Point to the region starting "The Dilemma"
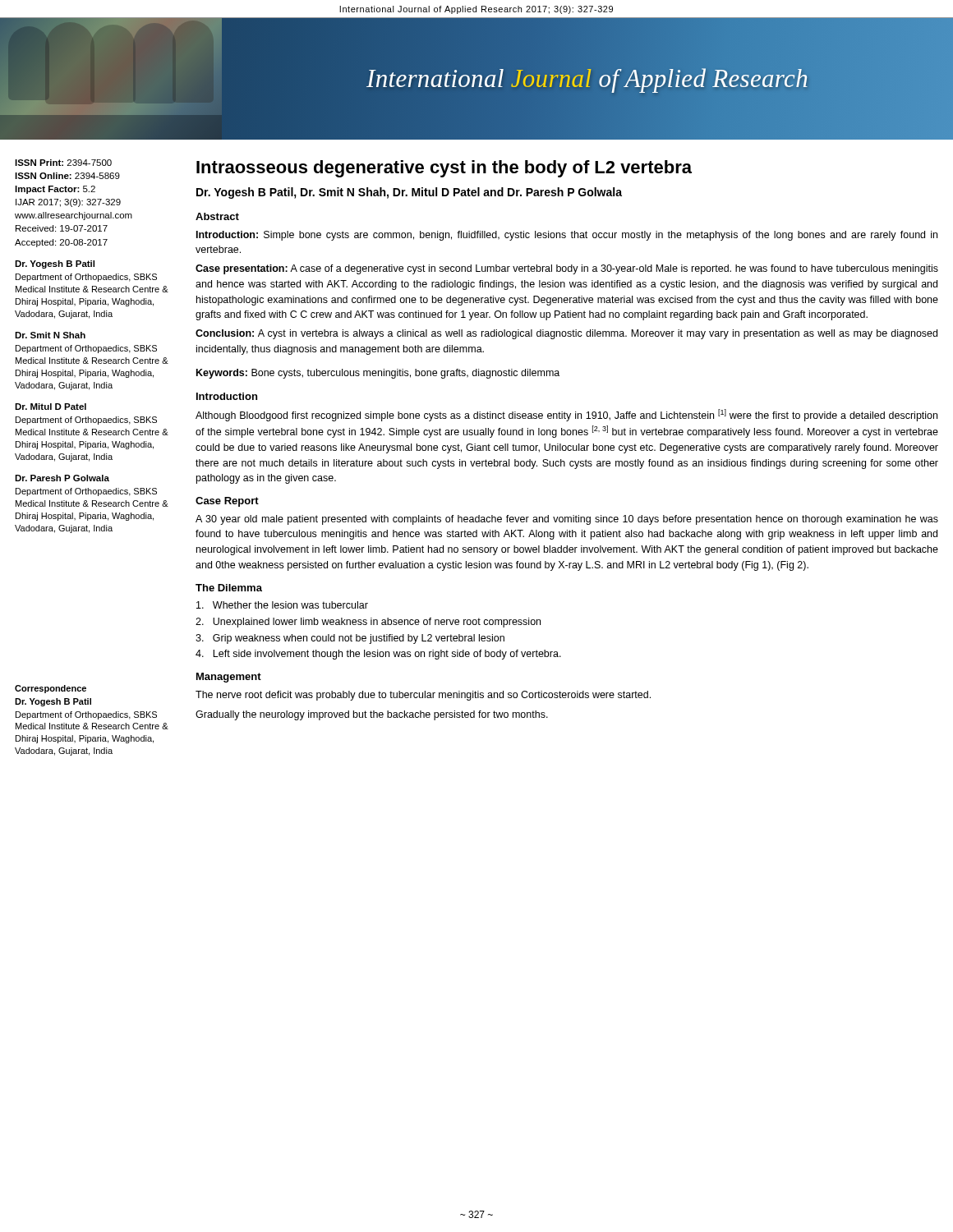 (x=229, y=587)
